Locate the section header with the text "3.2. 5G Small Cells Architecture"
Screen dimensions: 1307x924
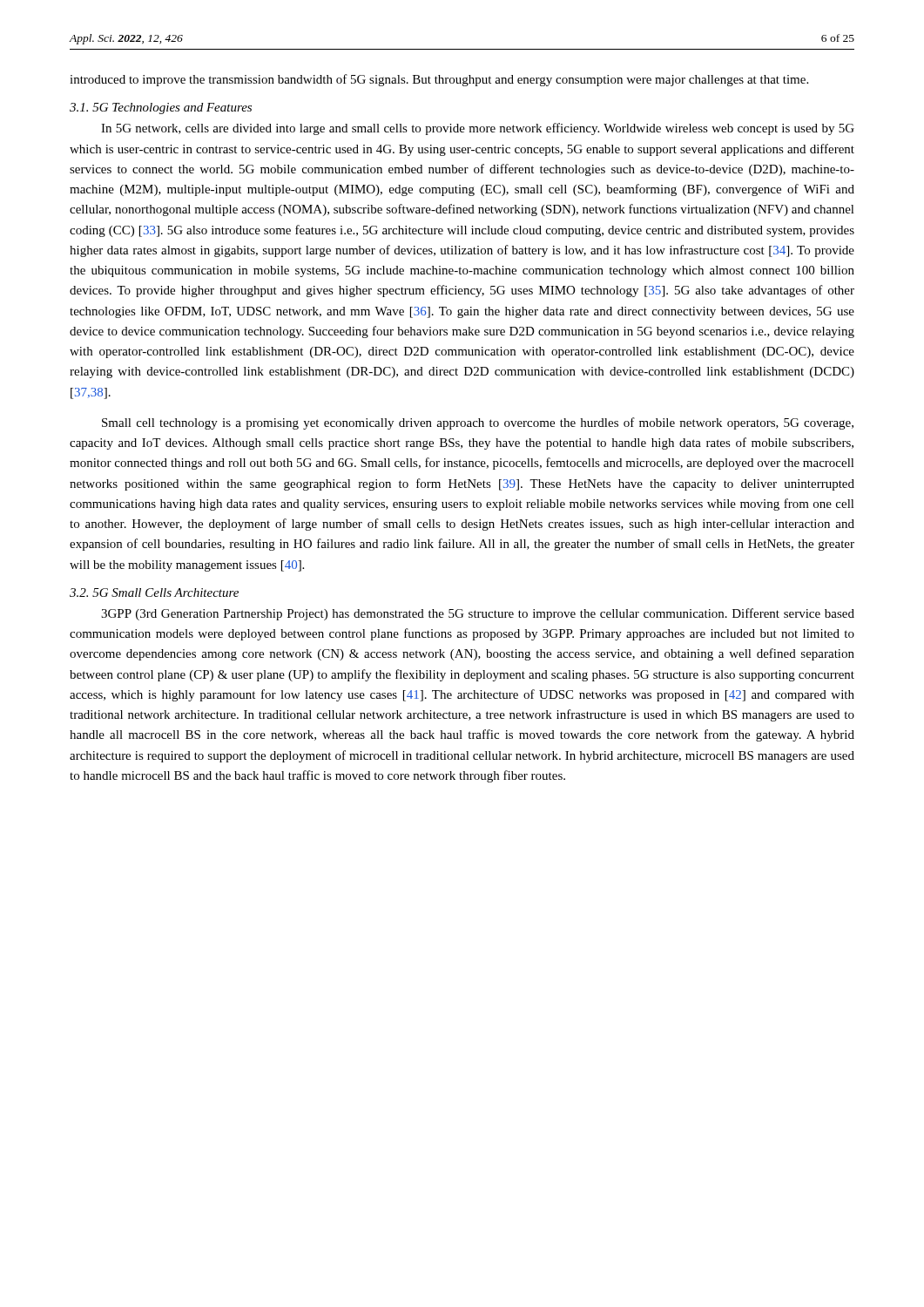pyautogui.click(x=154, y=592)
